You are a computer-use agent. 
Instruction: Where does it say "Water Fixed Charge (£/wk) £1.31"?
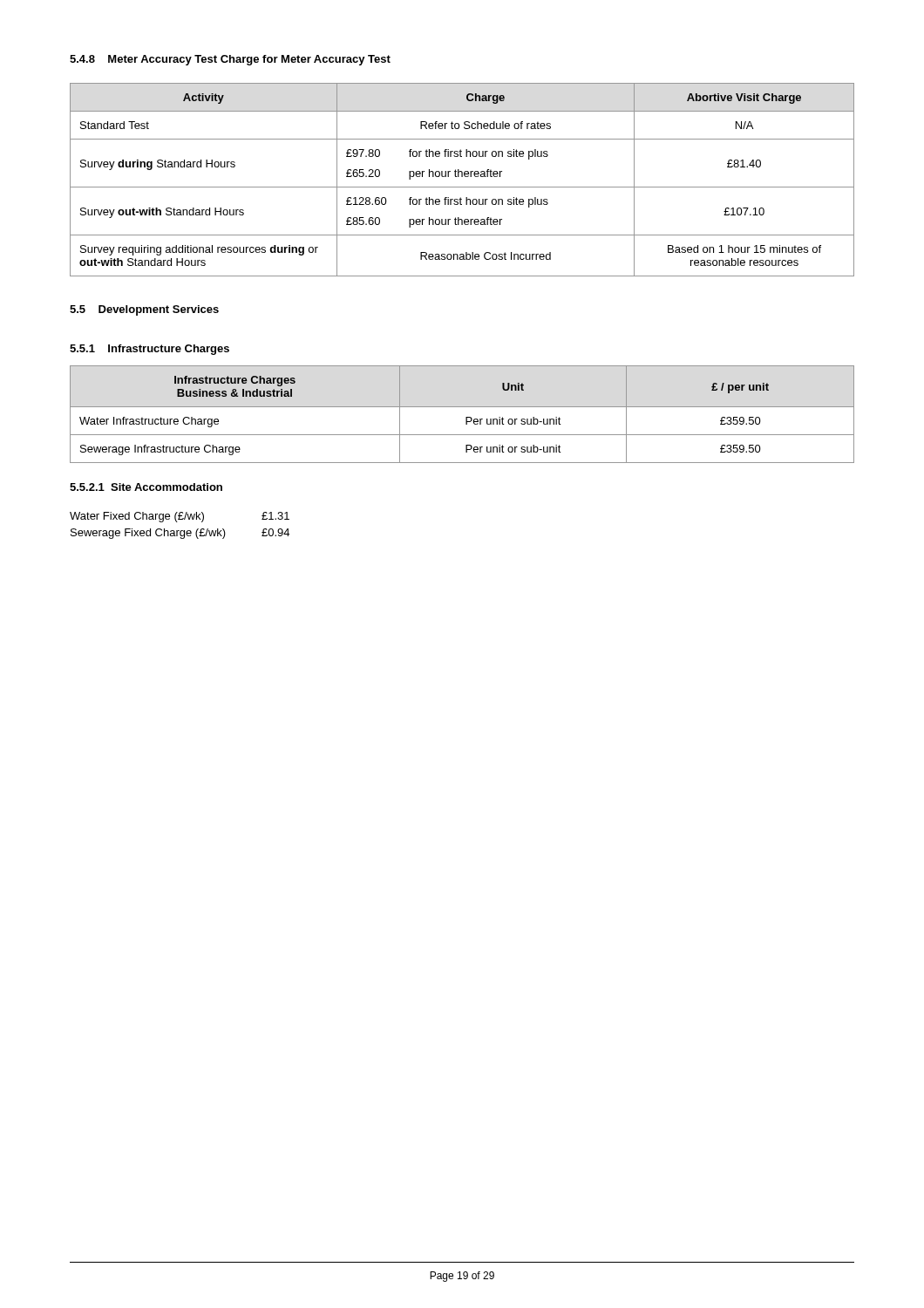(x=201, y=516)
